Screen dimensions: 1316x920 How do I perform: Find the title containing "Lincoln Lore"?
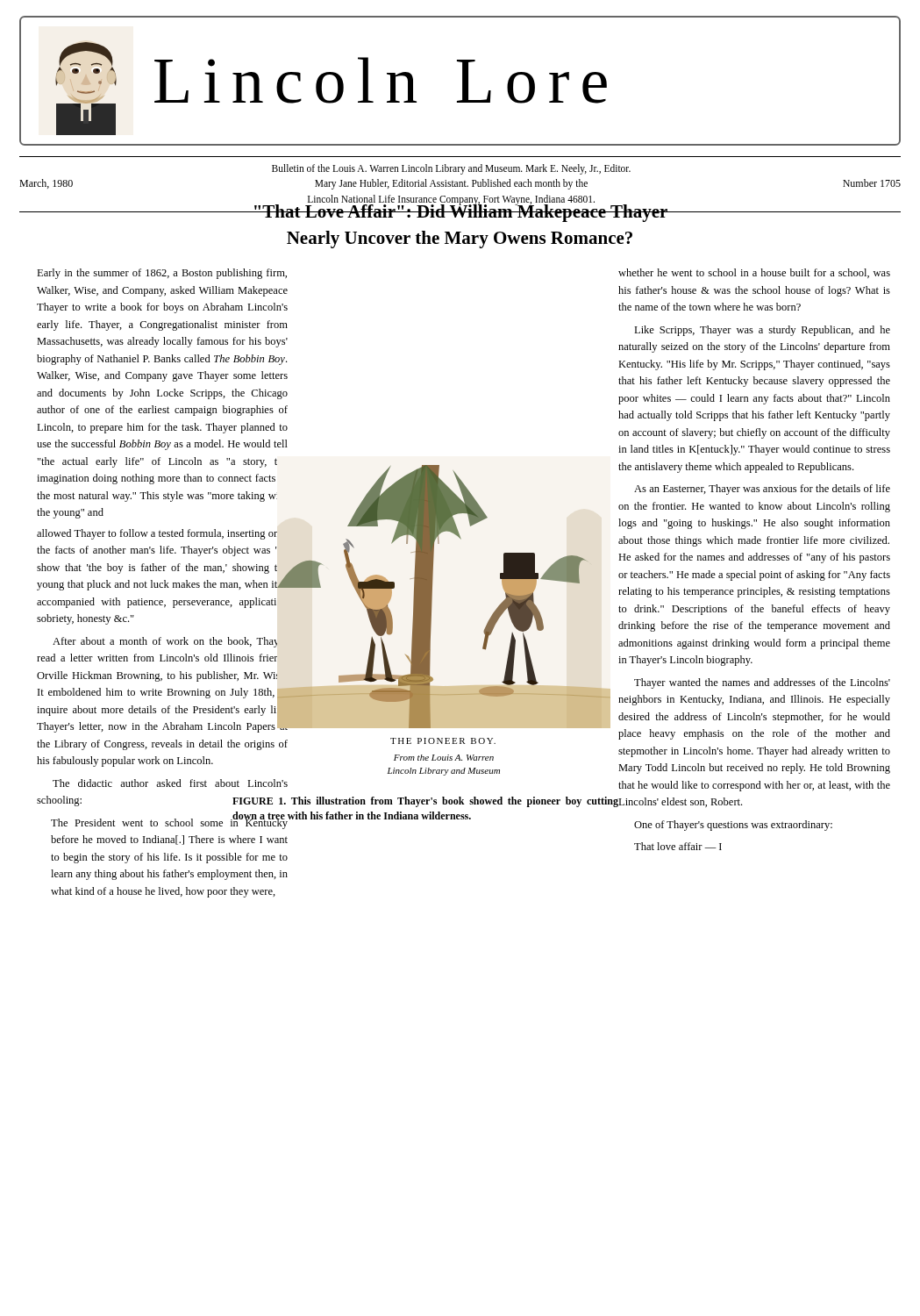pos(386,81)
